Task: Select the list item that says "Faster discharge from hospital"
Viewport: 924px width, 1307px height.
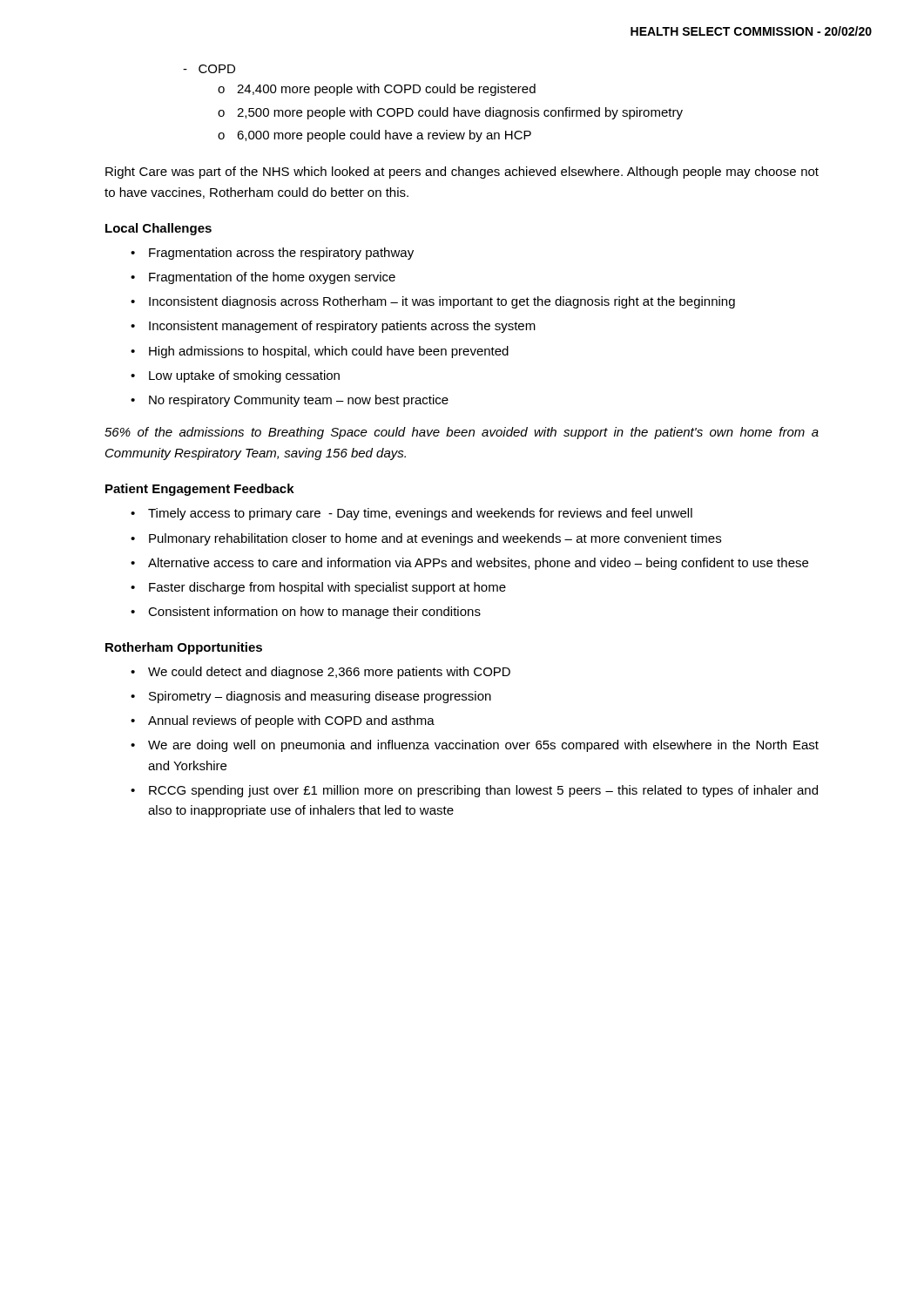Action: [327, 587]
